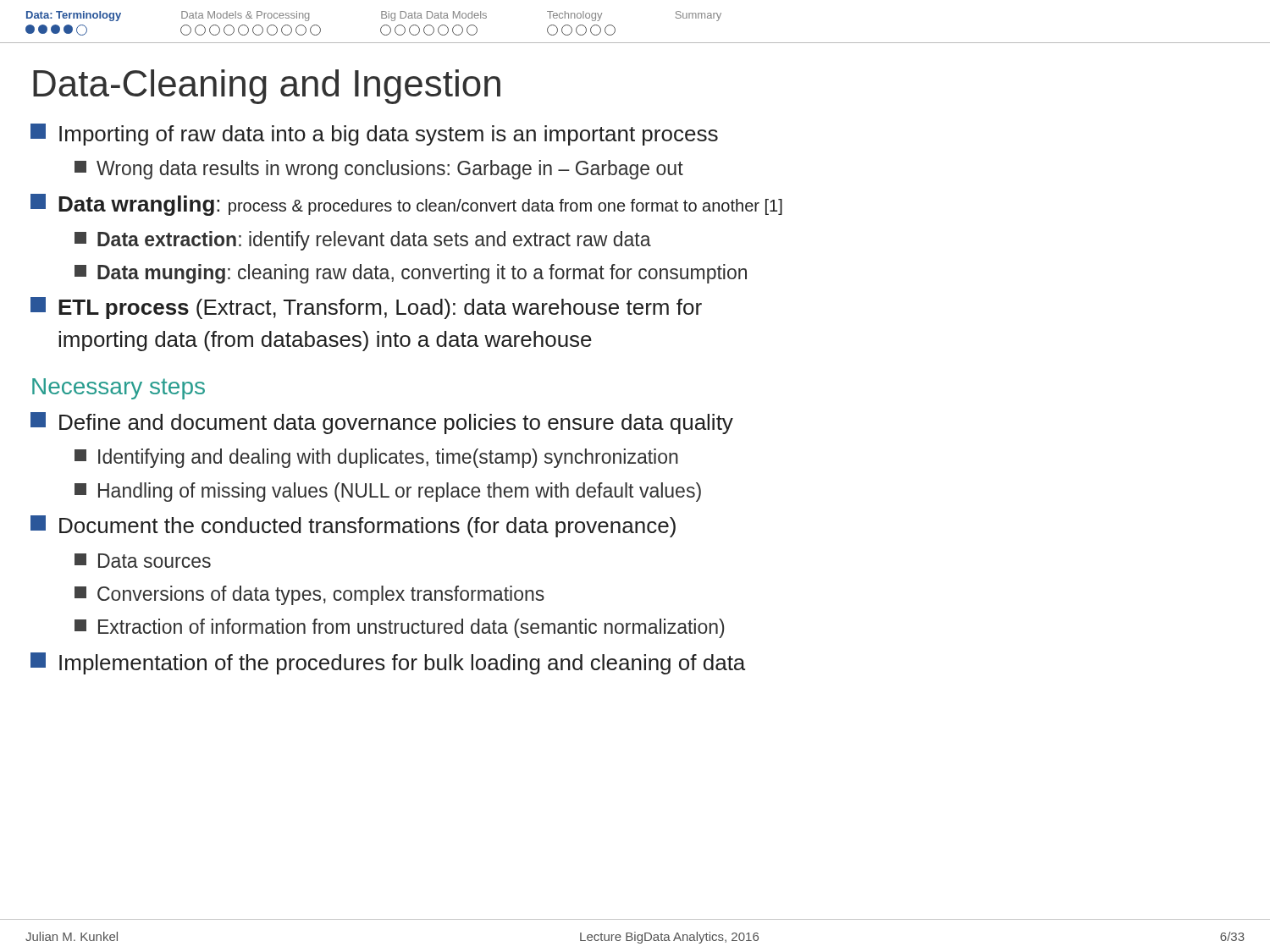Viewport: 1270px width, 952px height.
Task: Click the passage that begins "Identifying and dealing"
Action: tap(377, 458)
